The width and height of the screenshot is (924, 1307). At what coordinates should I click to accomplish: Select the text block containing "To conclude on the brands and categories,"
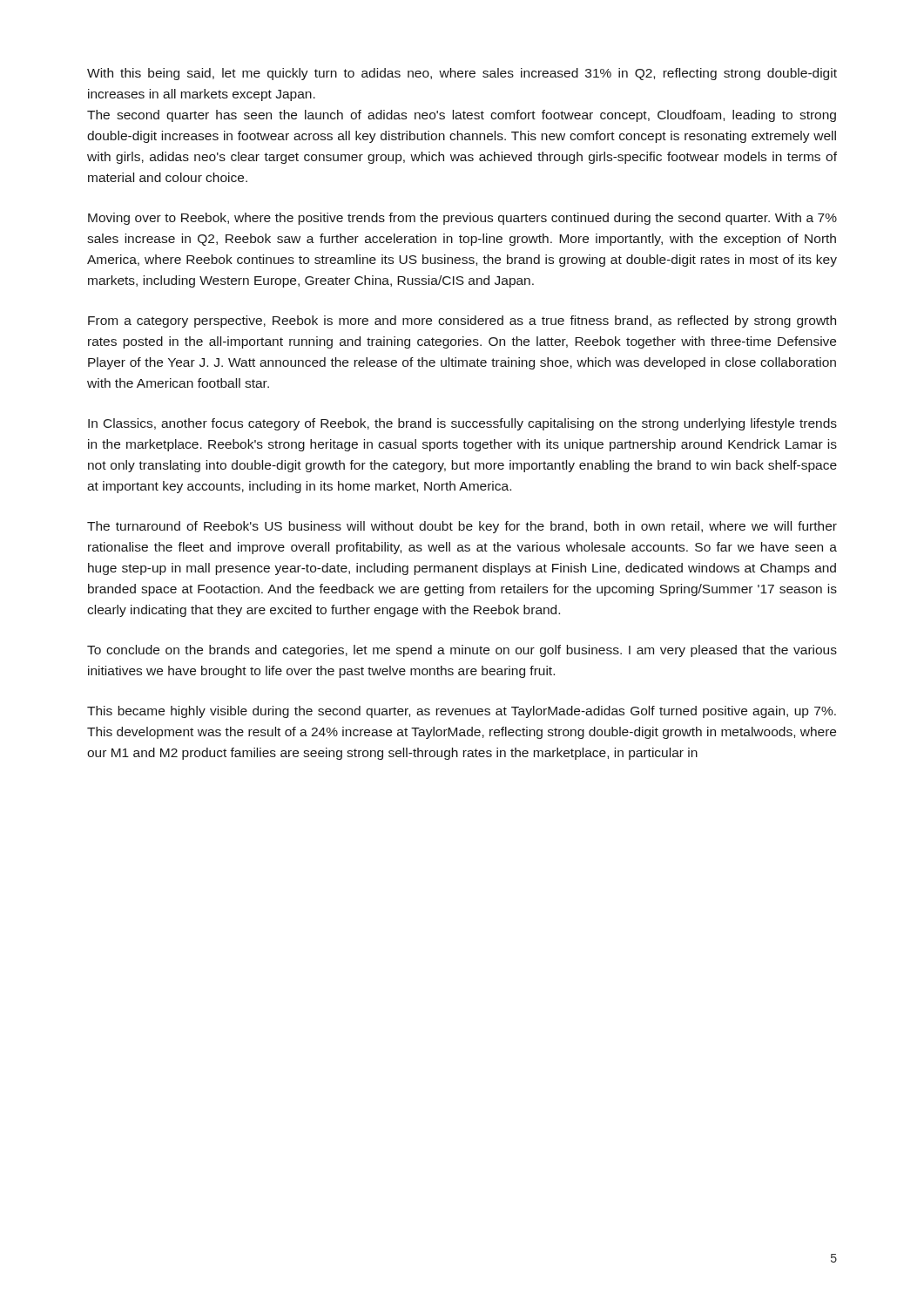pos(462,660)
